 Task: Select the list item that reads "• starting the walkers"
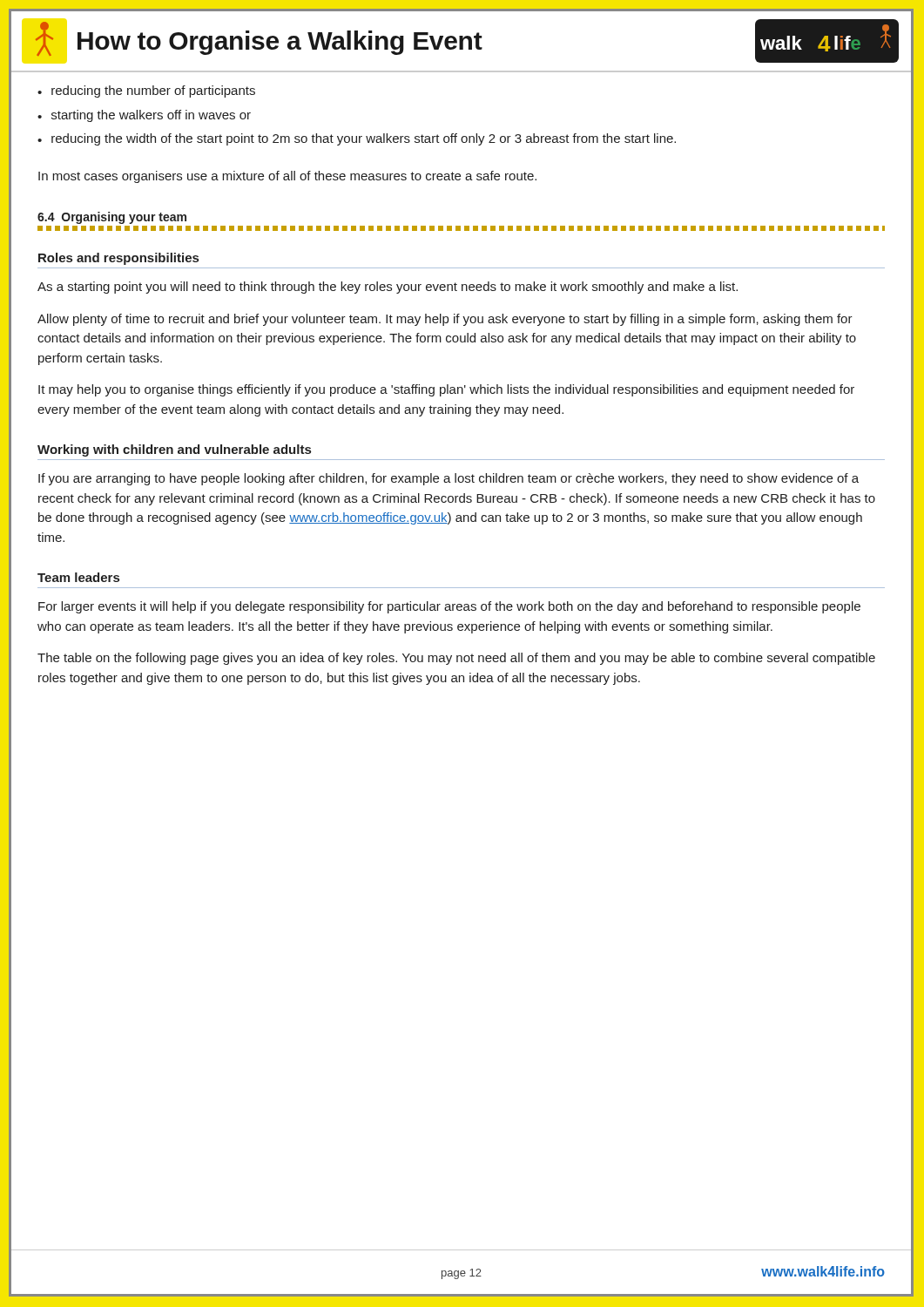tap(144, 116)
